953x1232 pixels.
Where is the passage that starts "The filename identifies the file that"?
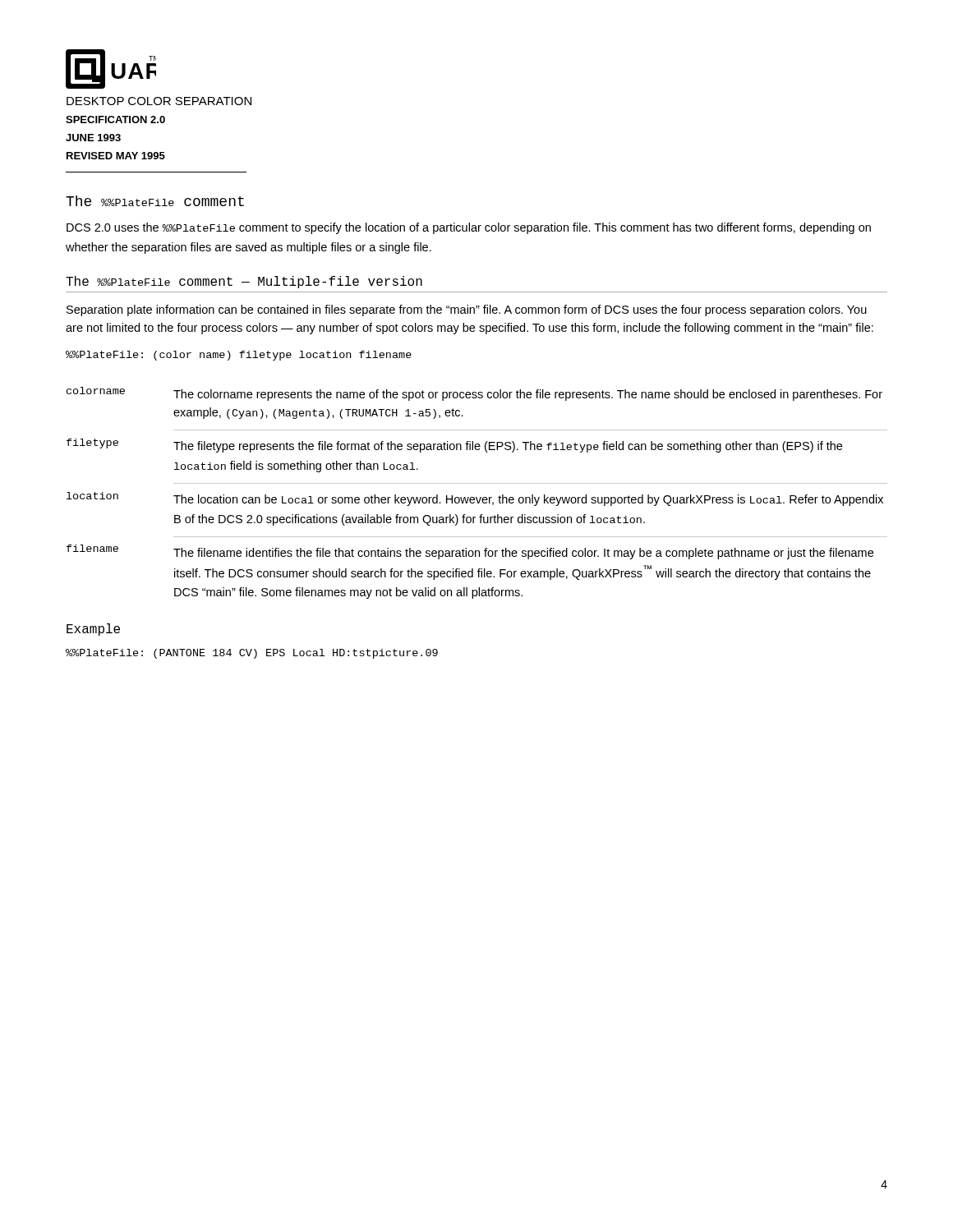pyautogui.click(x=524, y=572)
